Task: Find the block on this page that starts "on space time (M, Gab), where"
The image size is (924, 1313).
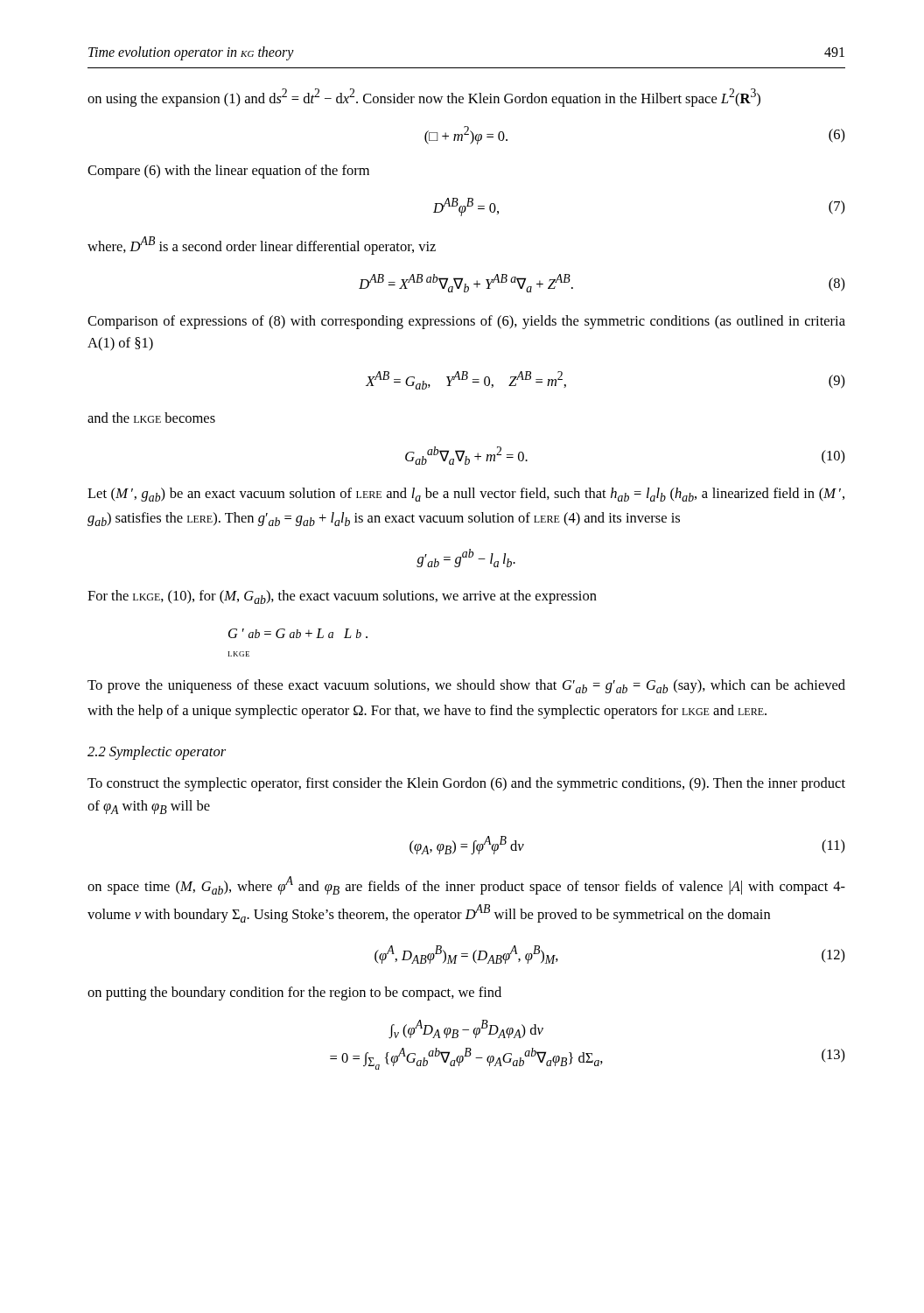Action: click(466, 900)
